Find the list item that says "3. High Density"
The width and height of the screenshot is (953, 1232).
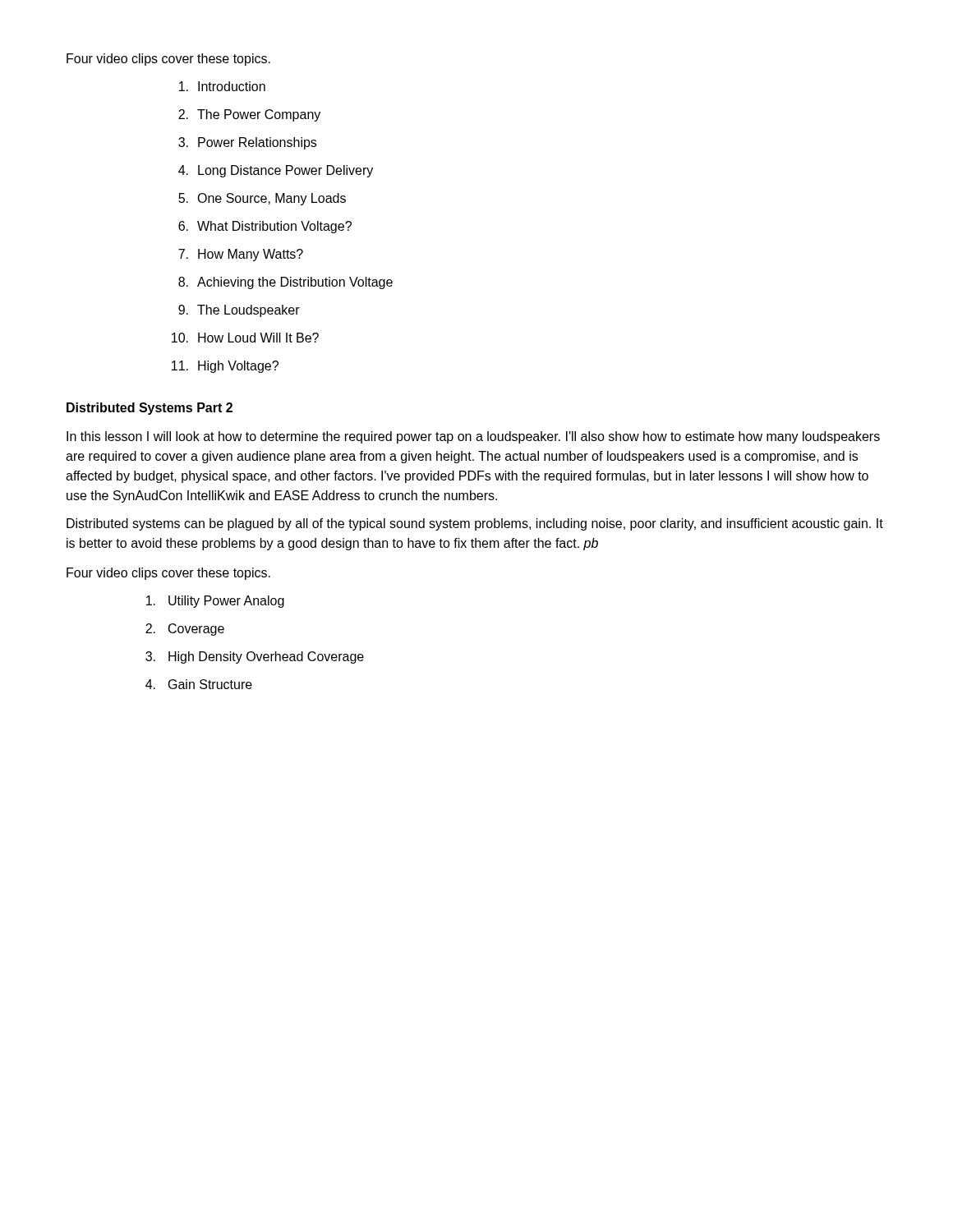pyautogui.click(x=248, y=657)
